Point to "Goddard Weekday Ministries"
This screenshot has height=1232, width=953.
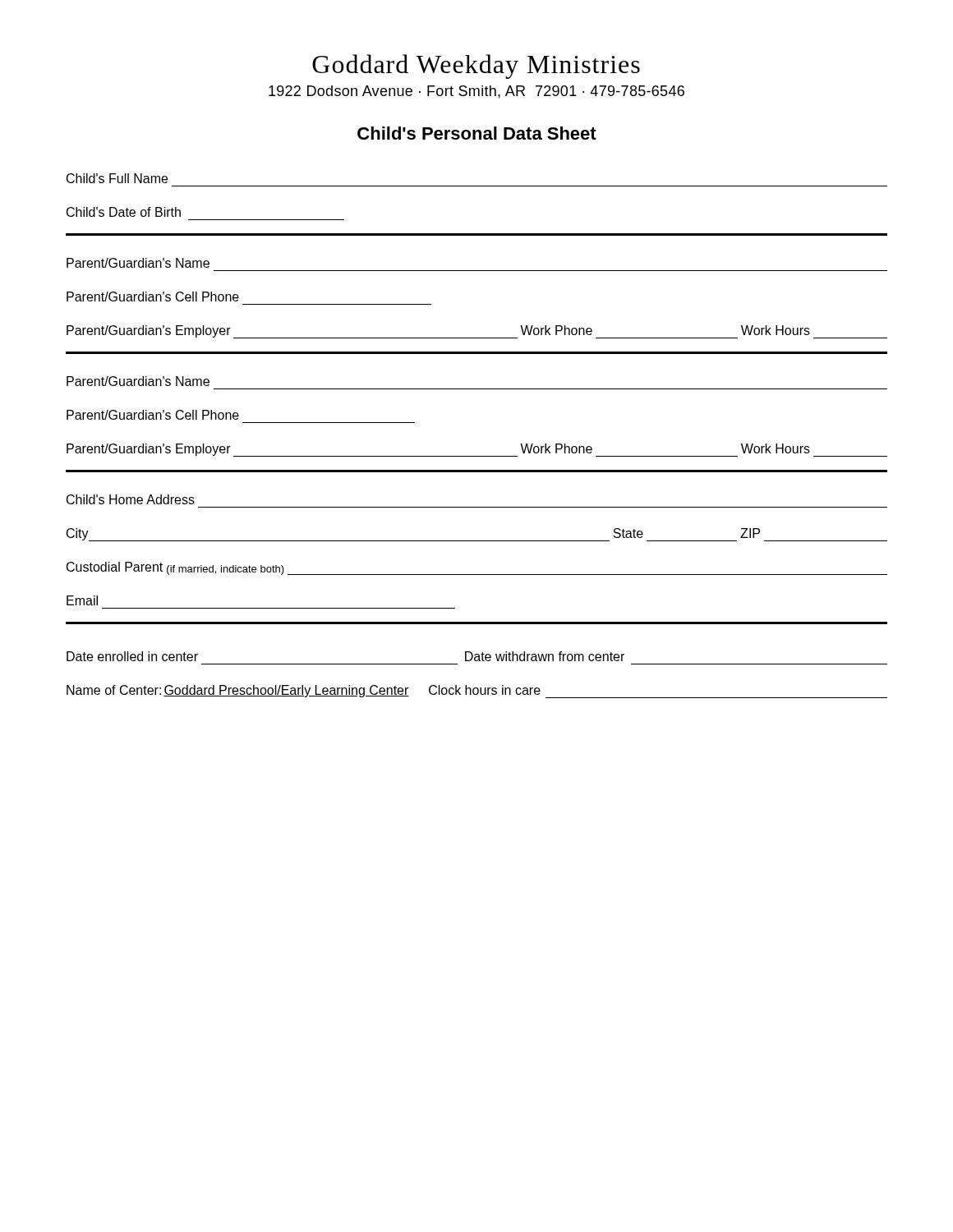coord(476,64)
